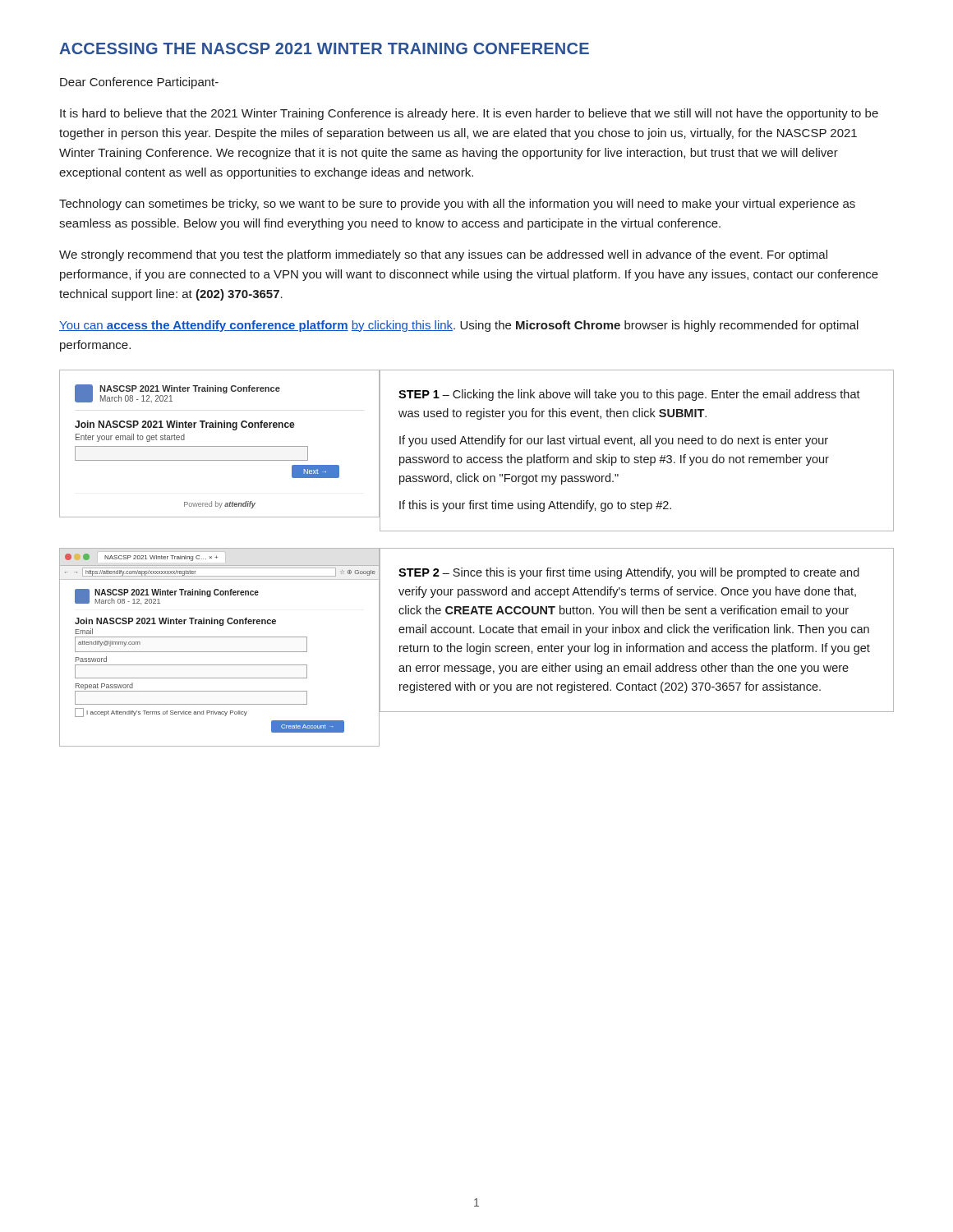Navigate to the element starting "STEP 2 – Since this is your"
The image size is (953, 1232).
pyautogui.click(x=638, y=630)
